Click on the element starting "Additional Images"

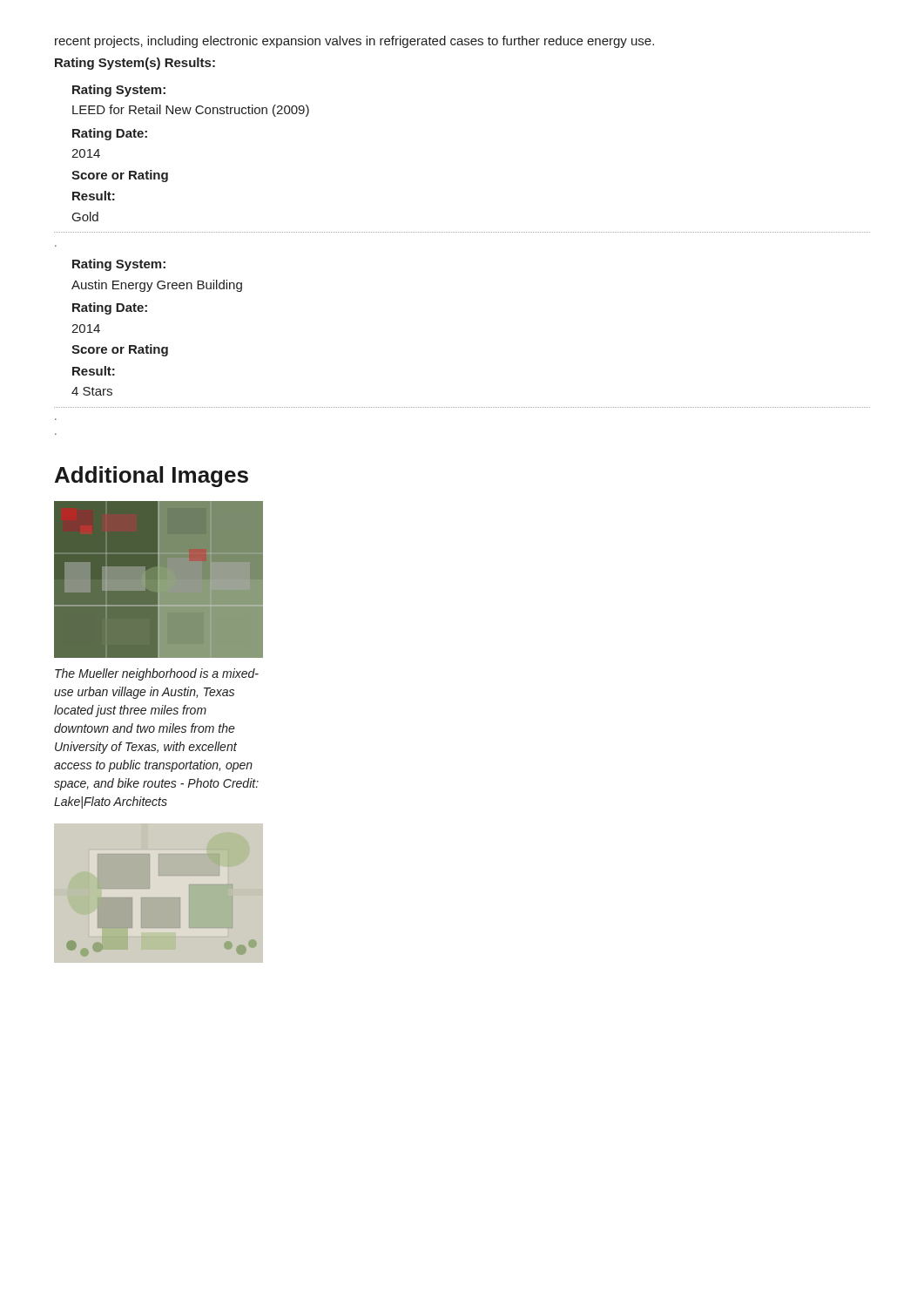151,474
